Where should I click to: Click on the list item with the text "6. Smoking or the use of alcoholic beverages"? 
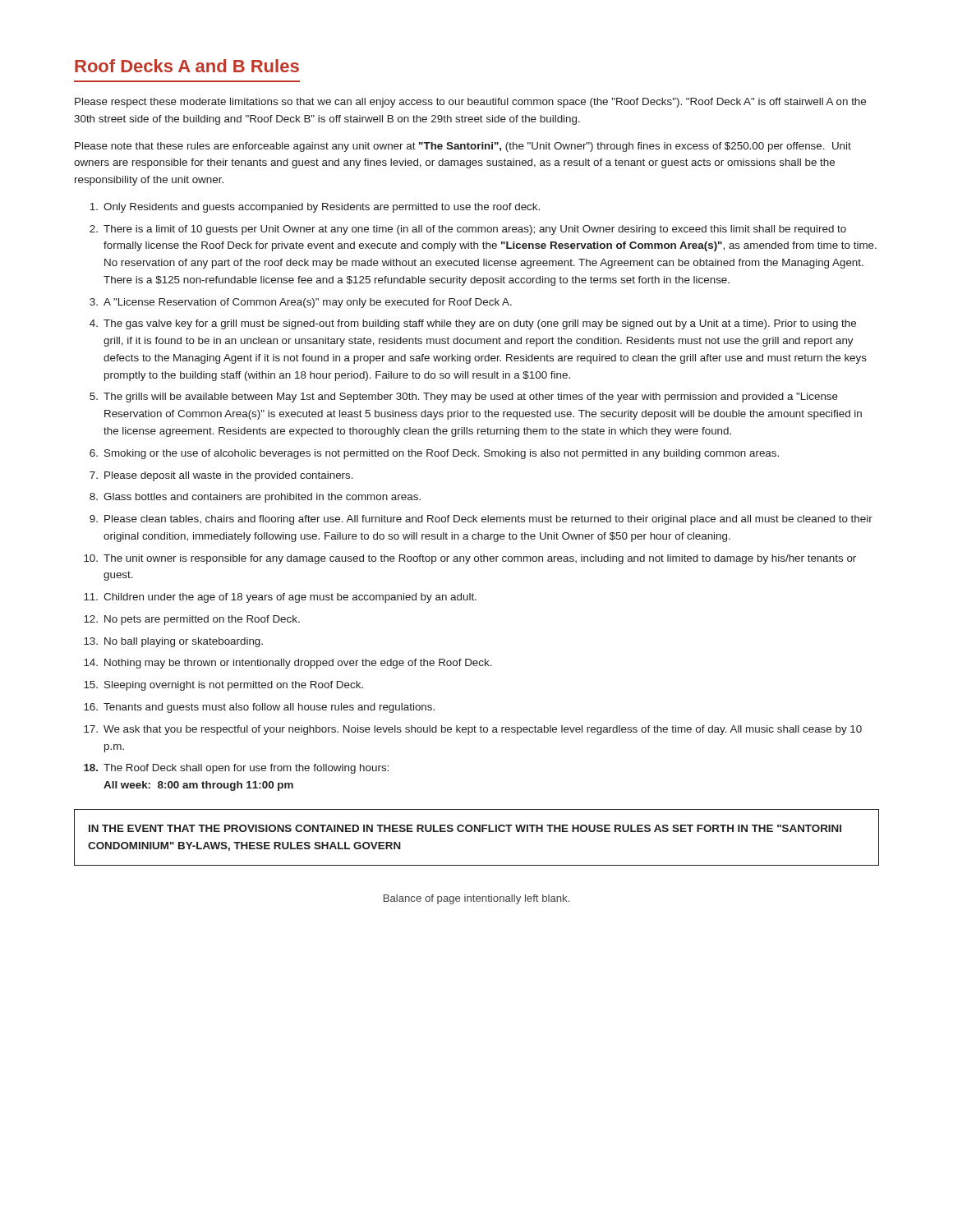coord(476,453)
